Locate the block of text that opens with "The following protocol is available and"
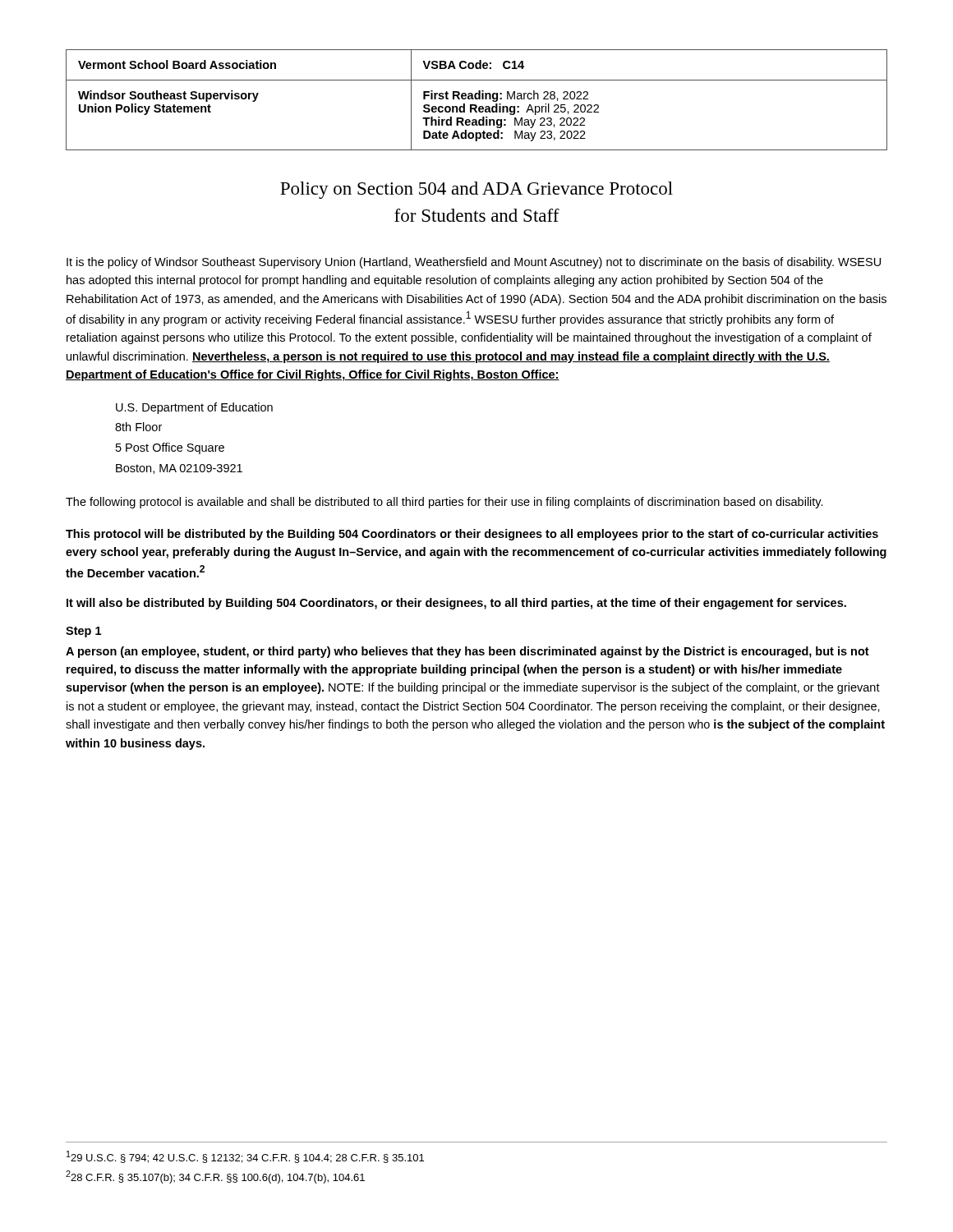Image resolution: width=953 pixels, height=1232 pixels. 445,502
